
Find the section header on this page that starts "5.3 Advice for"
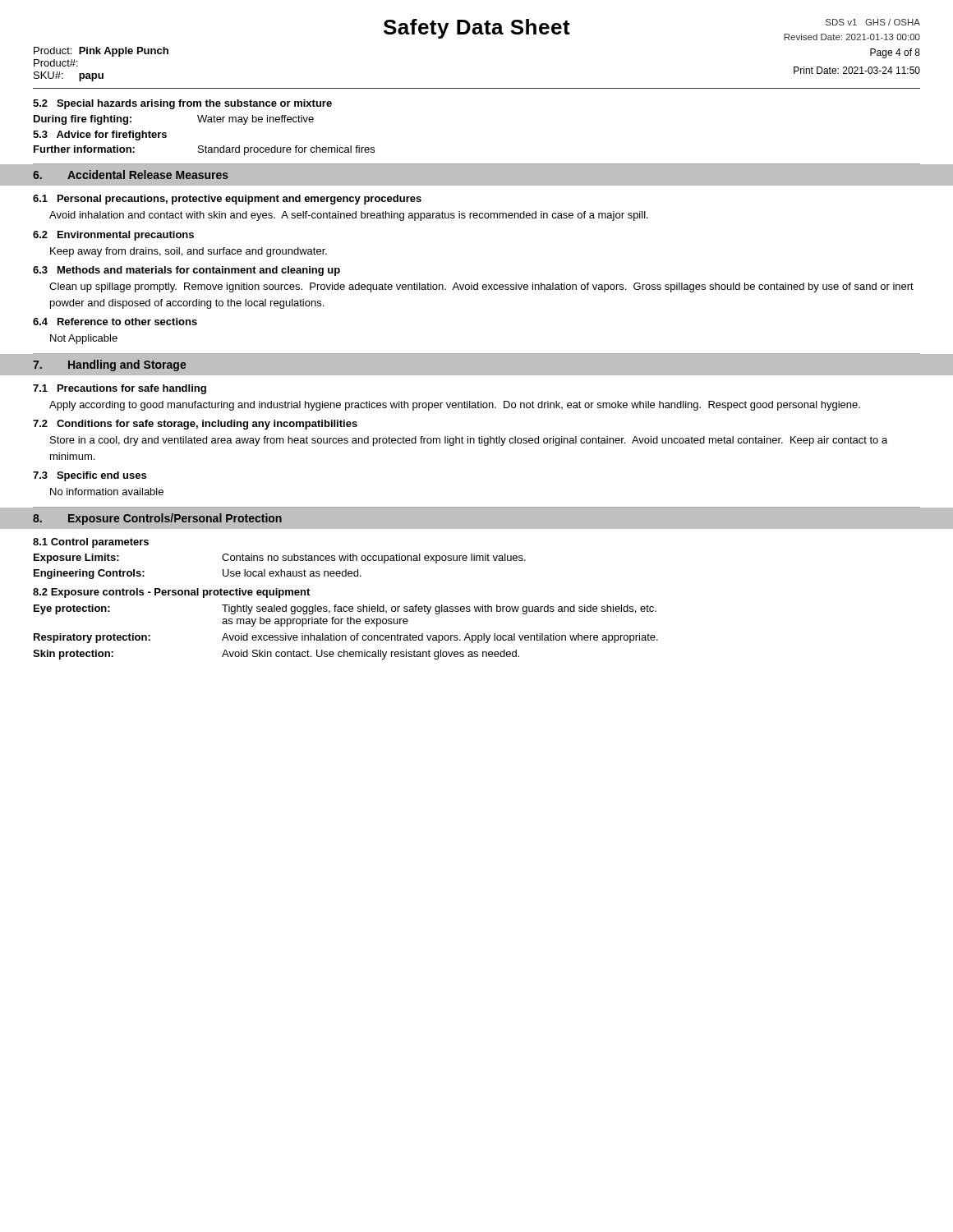(100, 134)
